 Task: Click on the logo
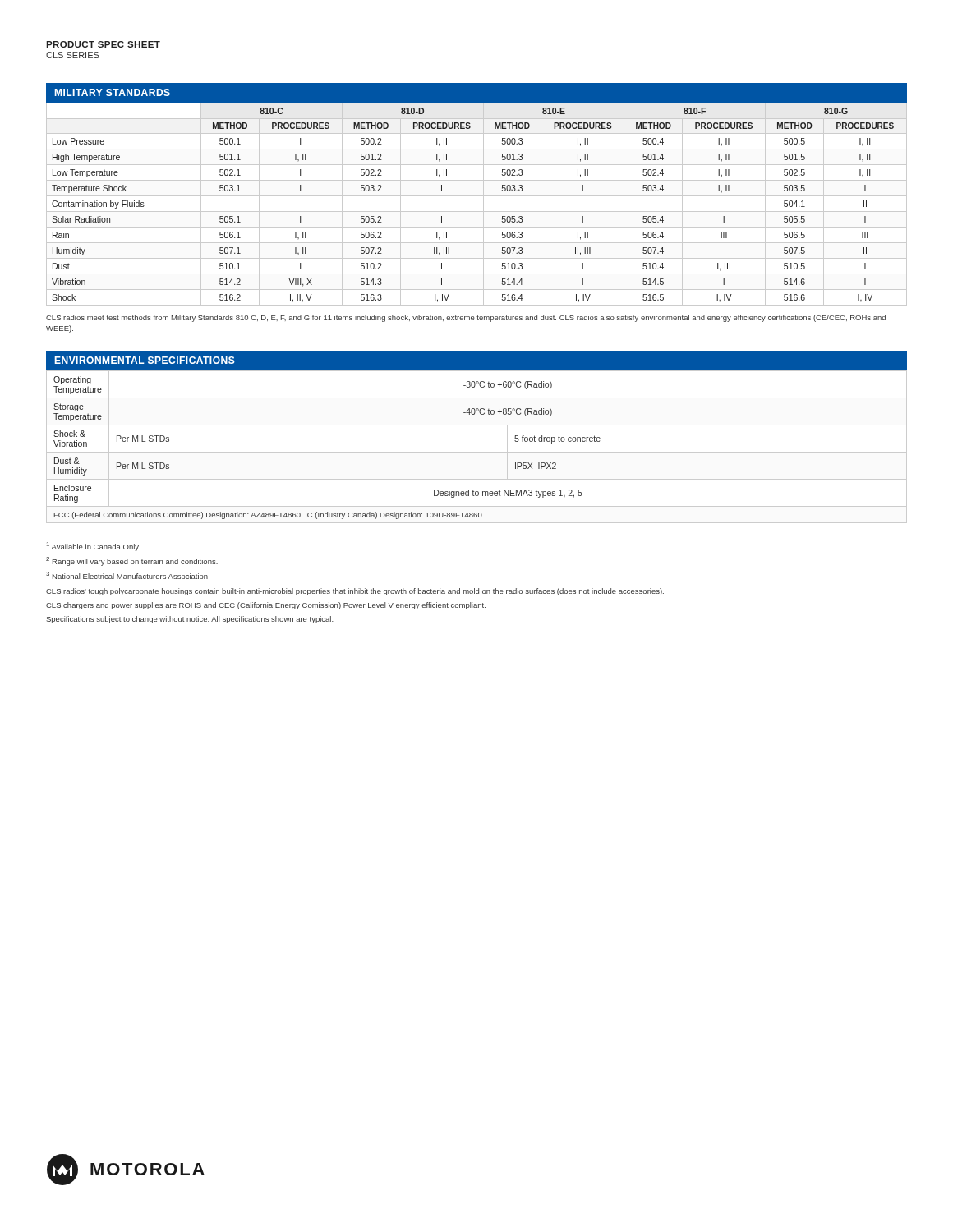(126, 1170)
